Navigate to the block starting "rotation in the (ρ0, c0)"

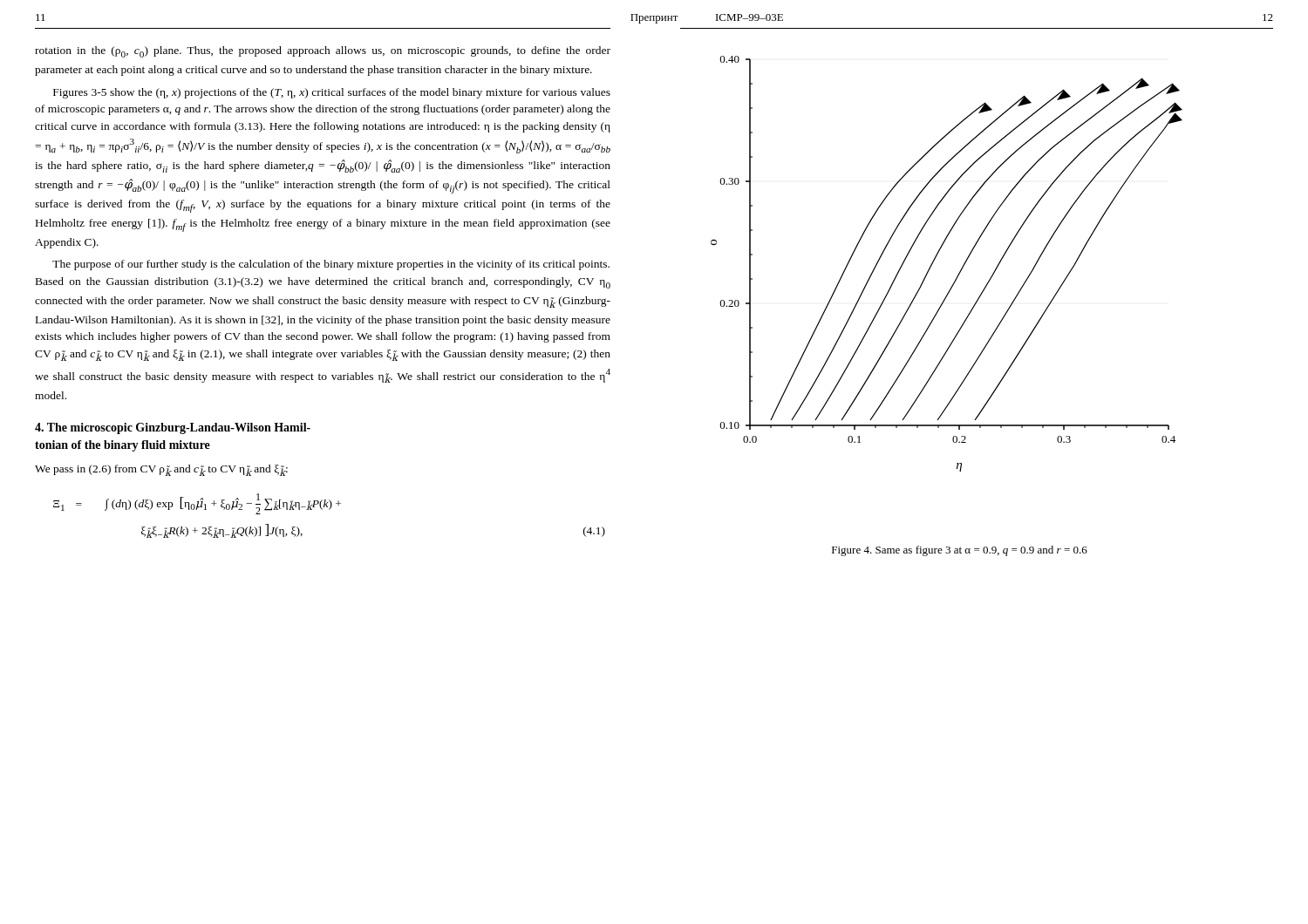pos(323,223)
